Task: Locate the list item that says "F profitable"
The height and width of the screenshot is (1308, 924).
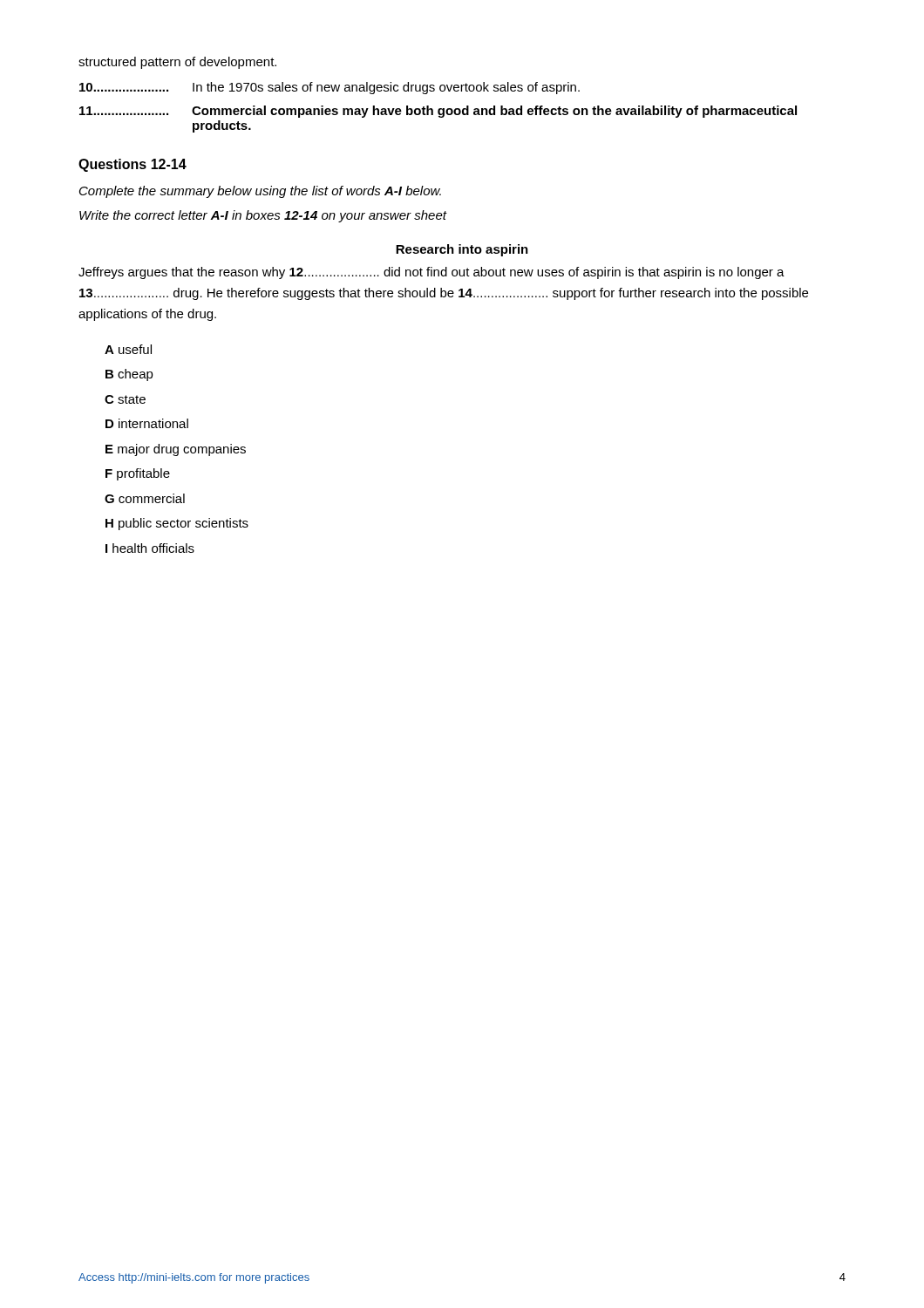Action: (x=137, y=473)
